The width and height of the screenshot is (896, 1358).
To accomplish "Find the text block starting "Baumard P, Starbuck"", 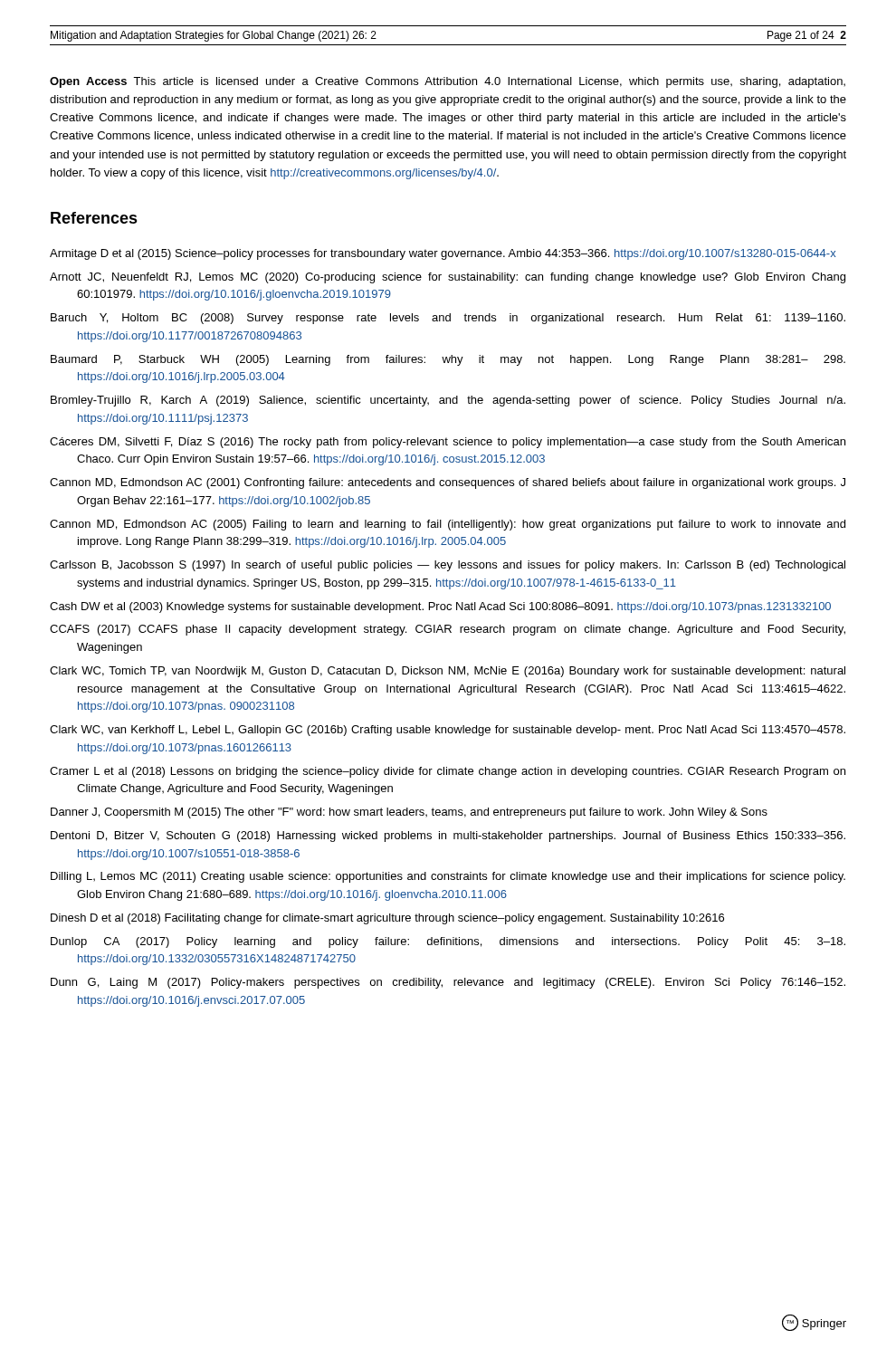I will [448, 368].
